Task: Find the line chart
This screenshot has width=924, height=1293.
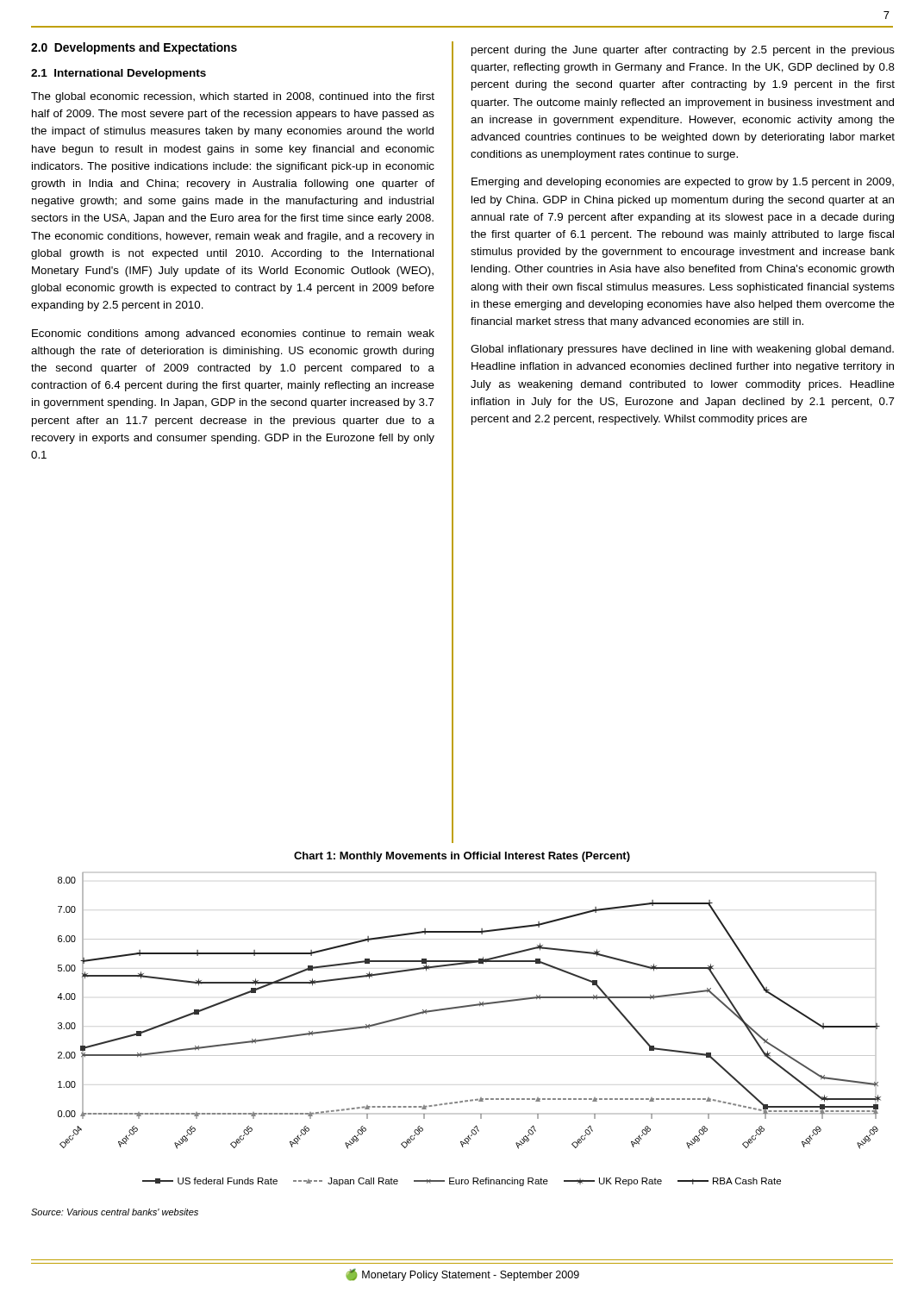Action: 462,1034
